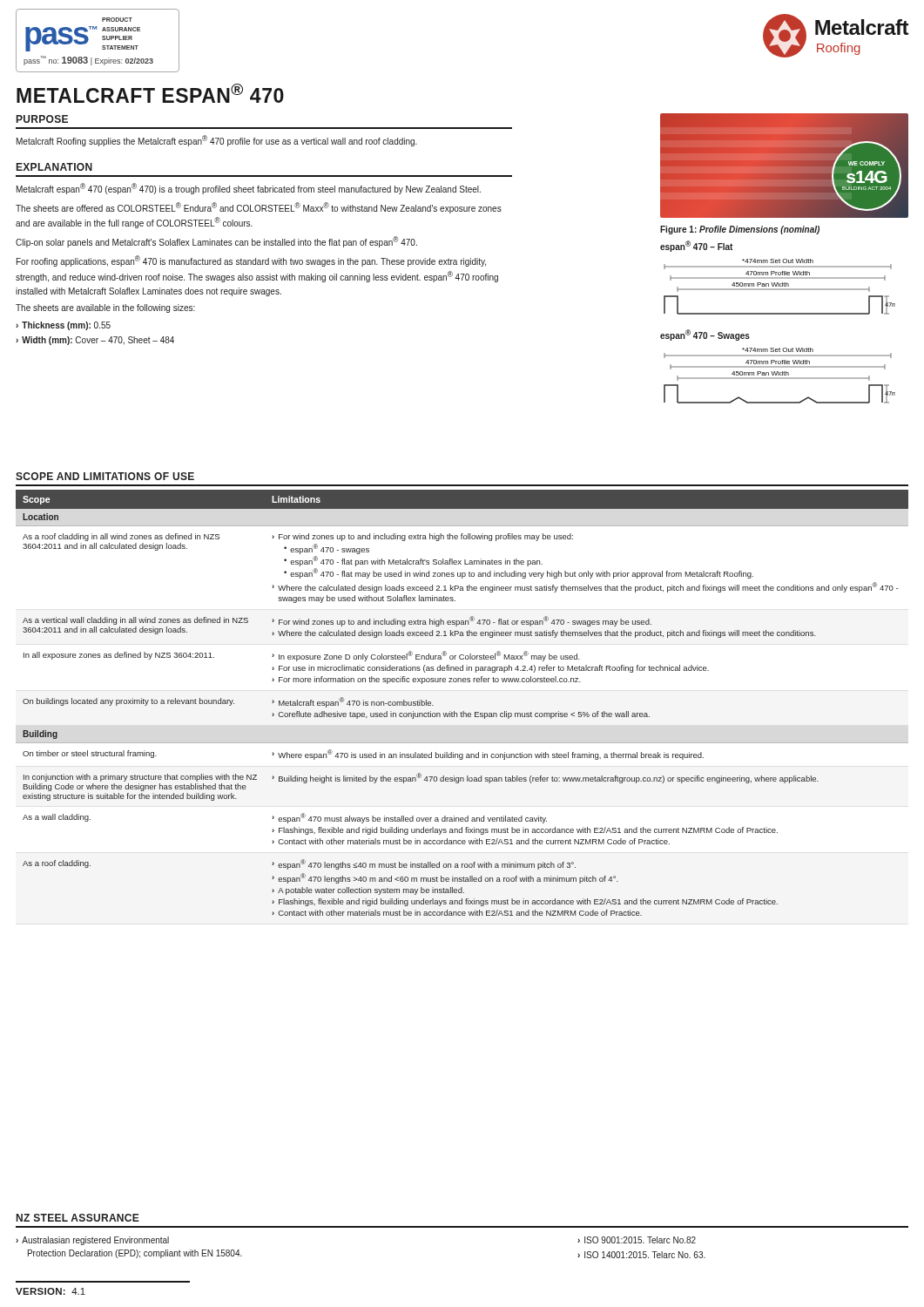Click where it says "› ISO 14001:2015. Telarc No. 63."
The width and height of the screenshot is (924, 1307).
coord(642,1255)
